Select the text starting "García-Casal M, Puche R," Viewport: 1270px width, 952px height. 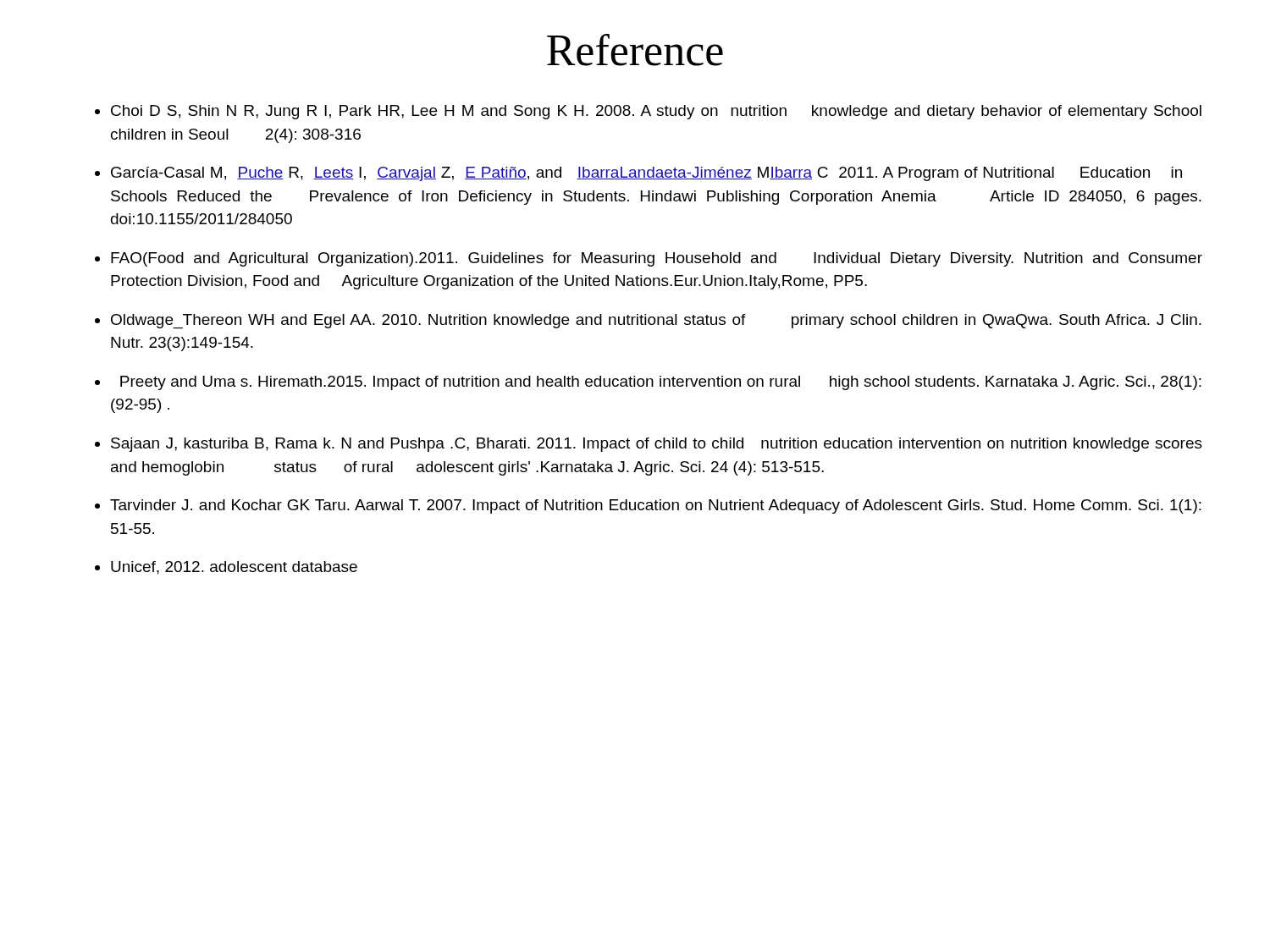tap(656, 196)
